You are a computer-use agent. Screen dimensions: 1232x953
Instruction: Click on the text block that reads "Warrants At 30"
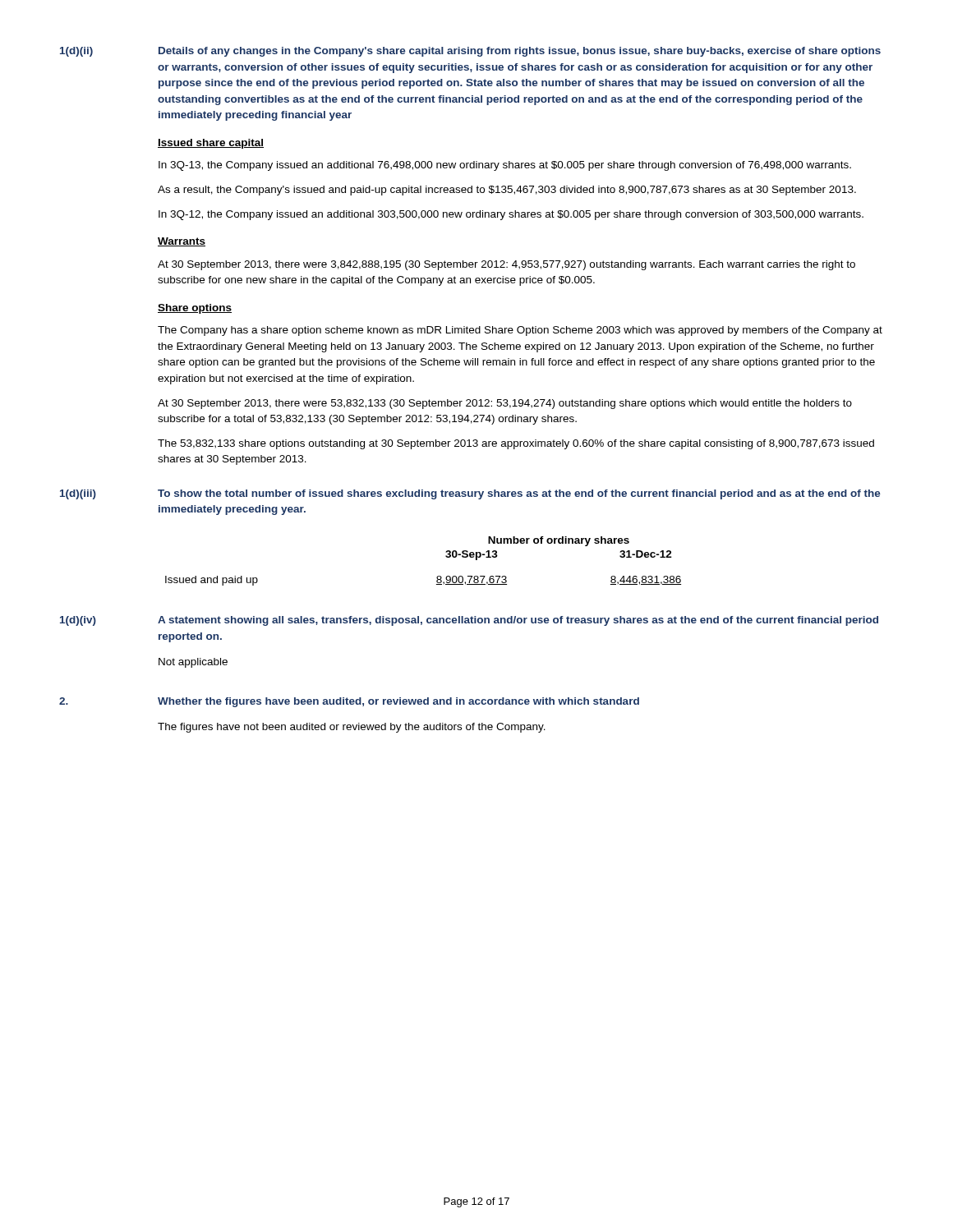click(526, 261)
